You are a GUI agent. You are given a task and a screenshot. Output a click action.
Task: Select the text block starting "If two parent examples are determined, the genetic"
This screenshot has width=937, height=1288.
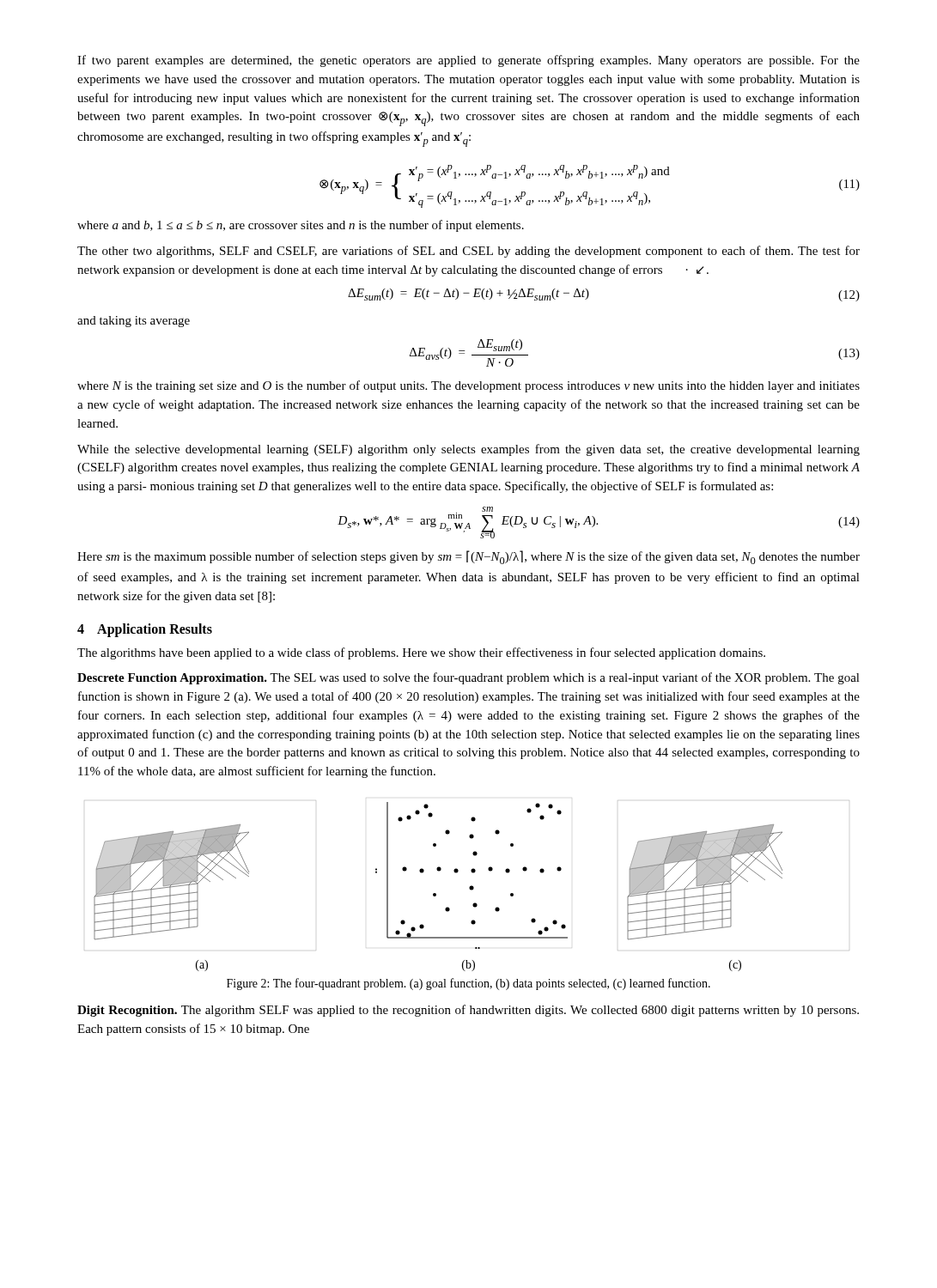468,100
